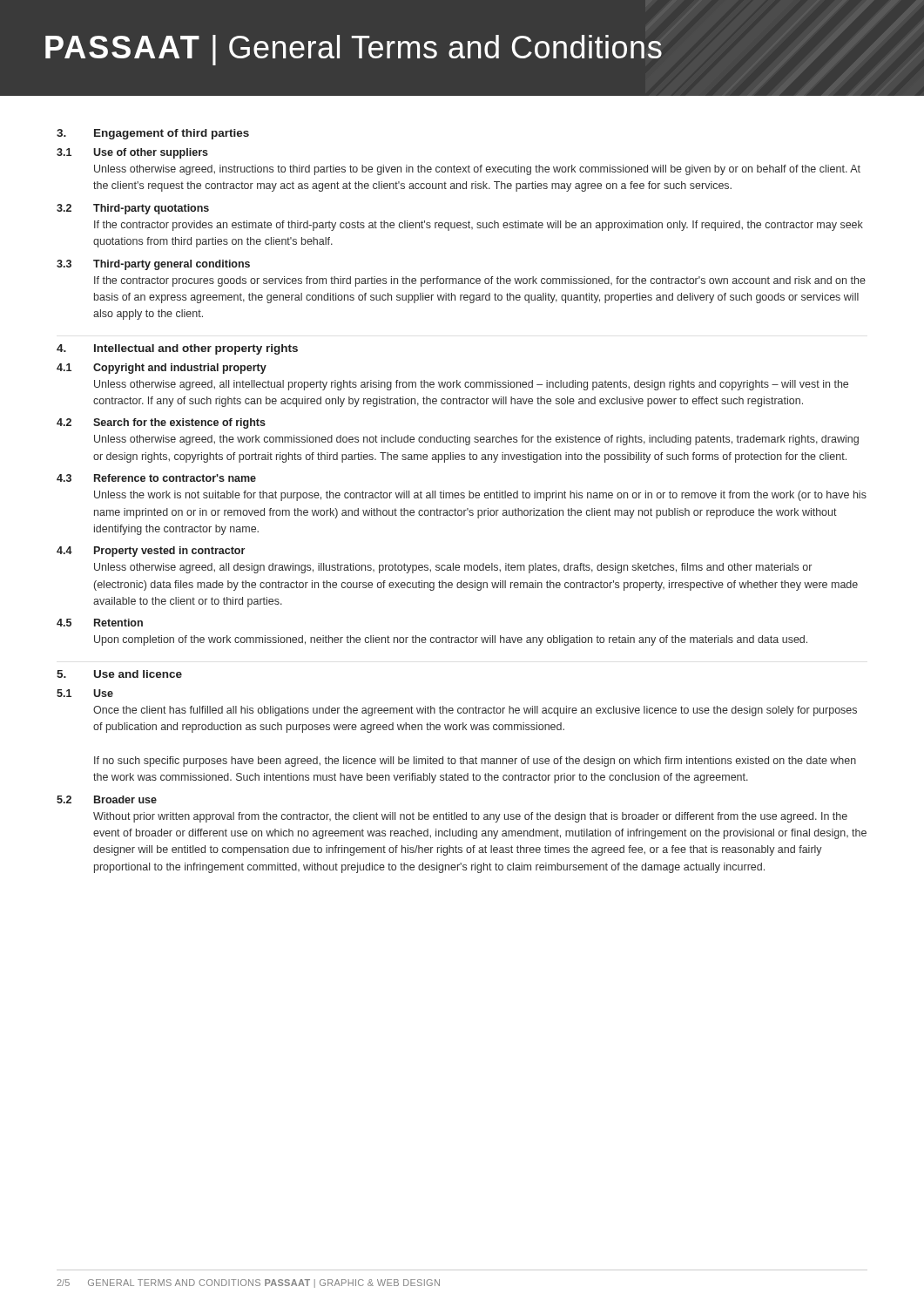Screen dimensions: 1307x924
Task: Find "4.3 Reference to contractor's name" on this page
Action: (156, 478)
